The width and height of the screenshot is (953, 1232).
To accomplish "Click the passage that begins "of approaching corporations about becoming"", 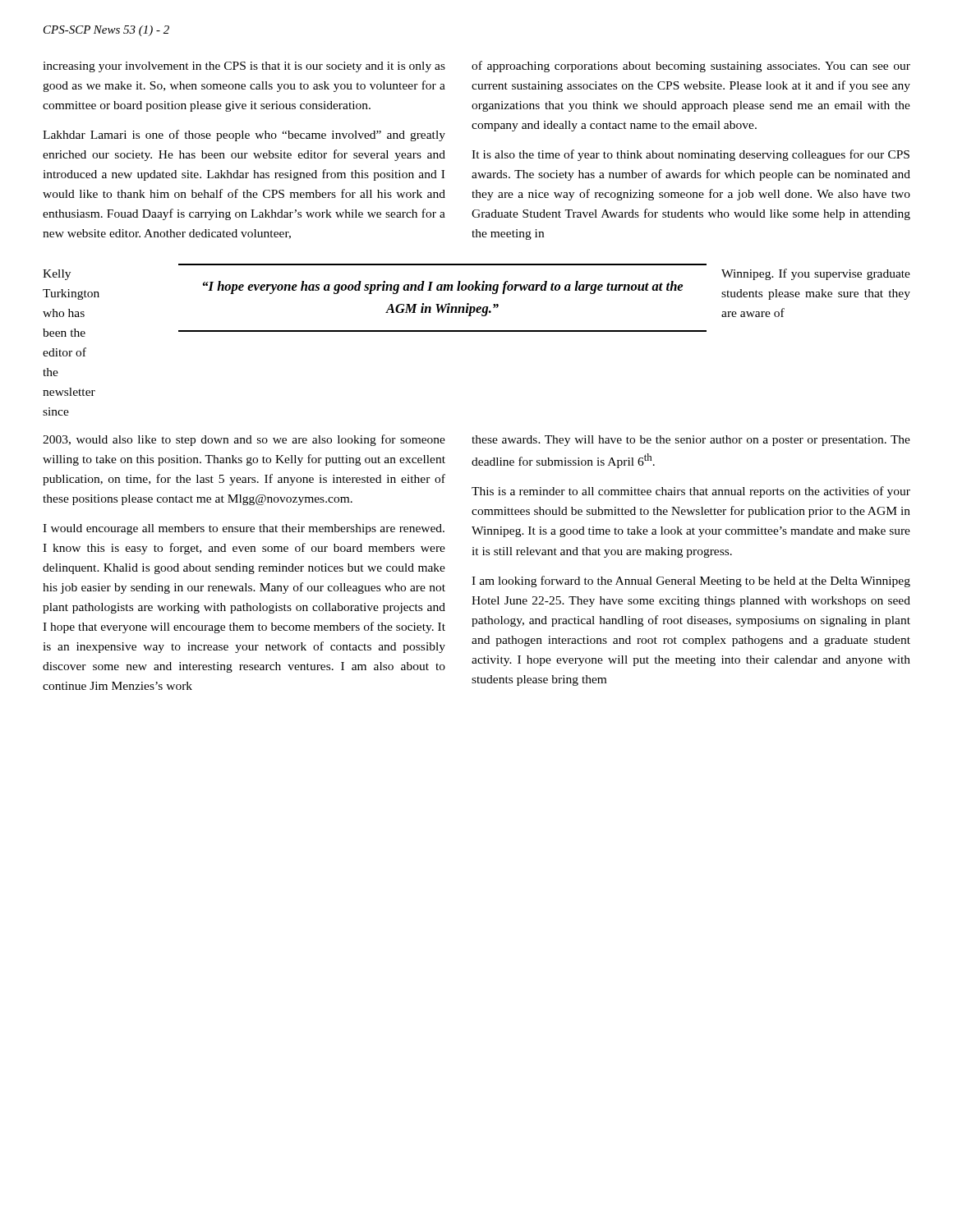I will pyautogui.click(x=691, y=150).
